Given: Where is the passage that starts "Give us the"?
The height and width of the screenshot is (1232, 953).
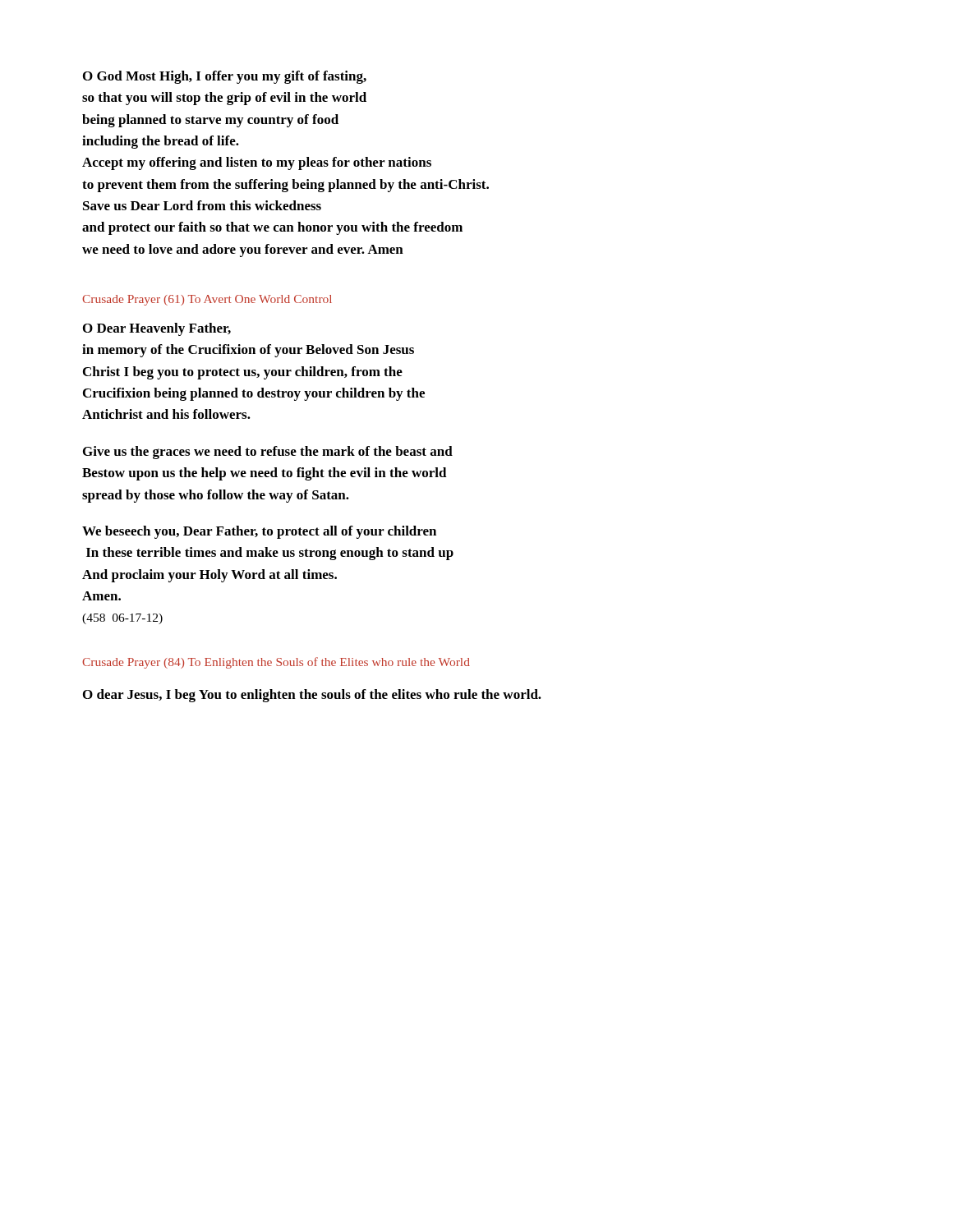Looking at the screenshot, I should tap(267, 473).
